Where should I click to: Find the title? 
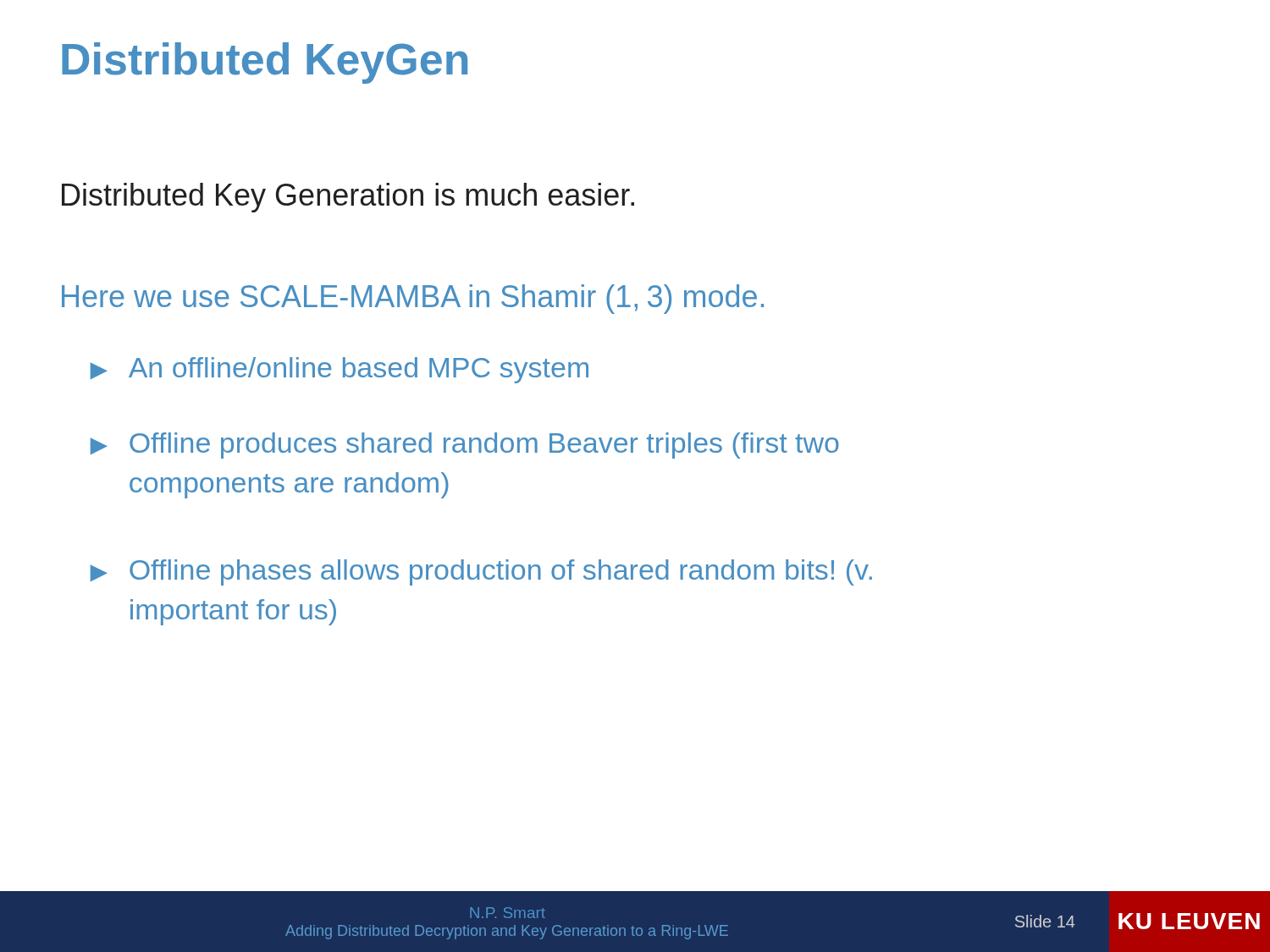[x=265, y=59]
